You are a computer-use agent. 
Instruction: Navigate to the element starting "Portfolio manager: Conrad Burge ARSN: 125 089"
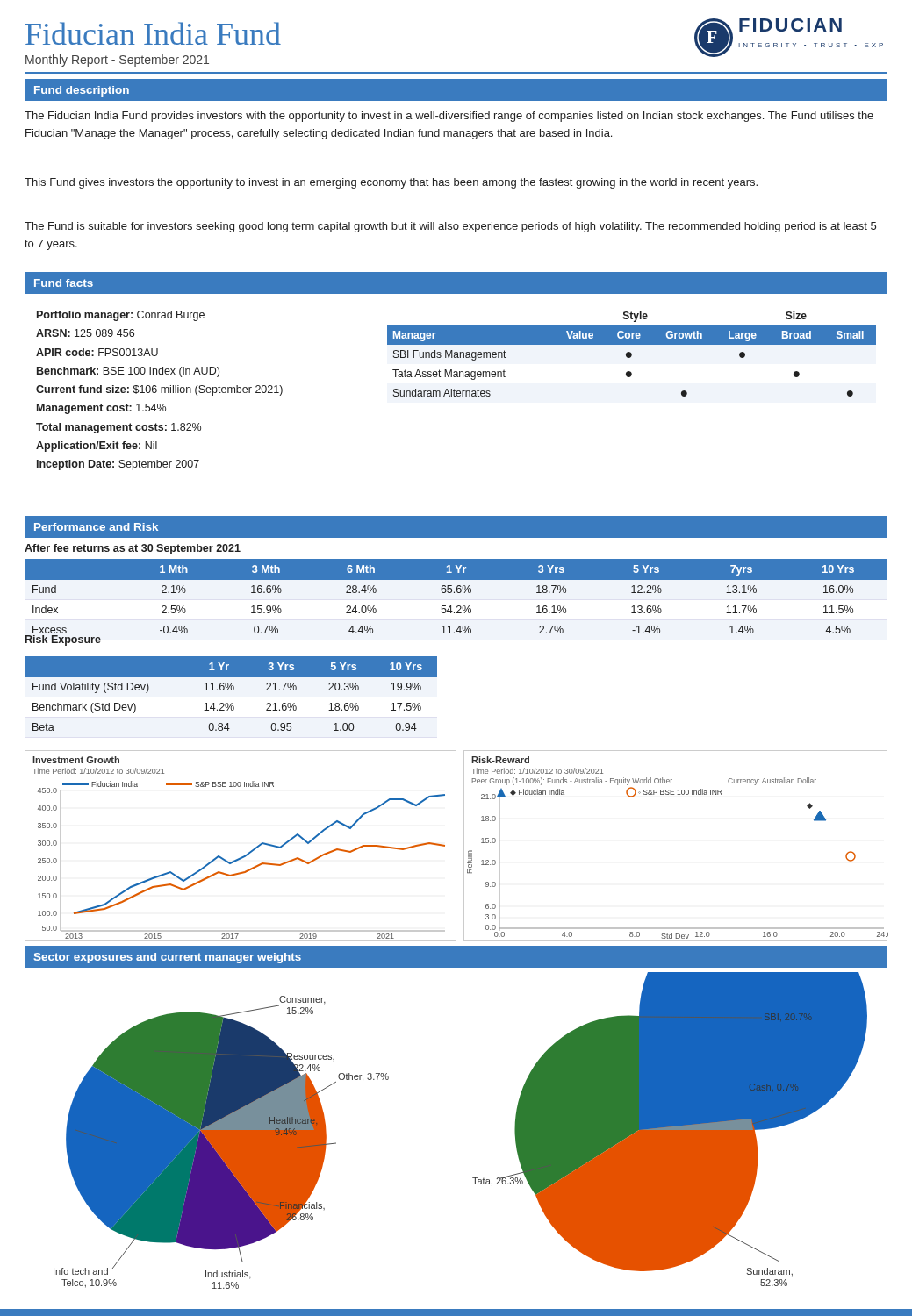[160, 390]
